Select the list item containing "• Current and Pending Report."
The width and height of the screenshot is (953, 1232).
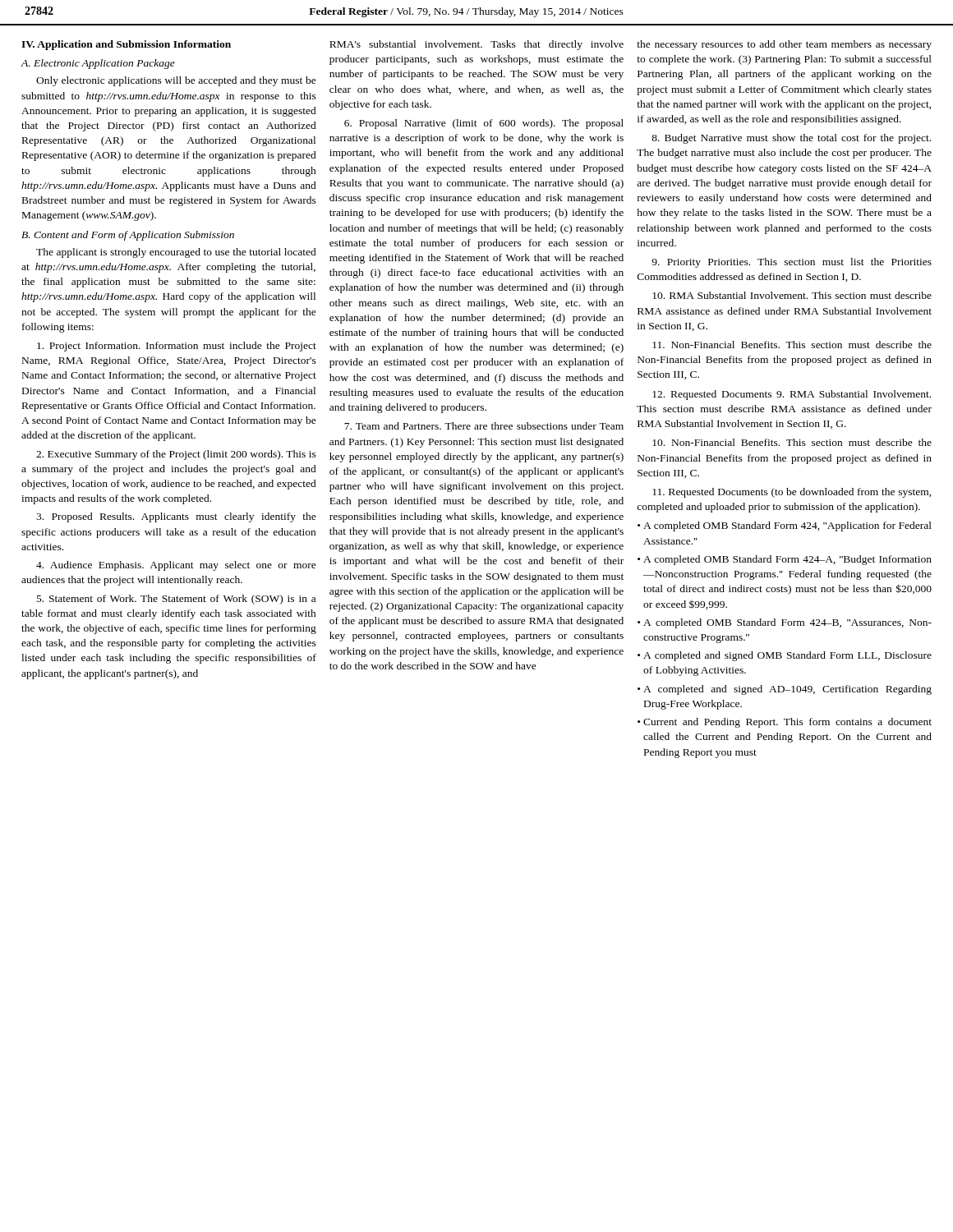pos(784,737)
